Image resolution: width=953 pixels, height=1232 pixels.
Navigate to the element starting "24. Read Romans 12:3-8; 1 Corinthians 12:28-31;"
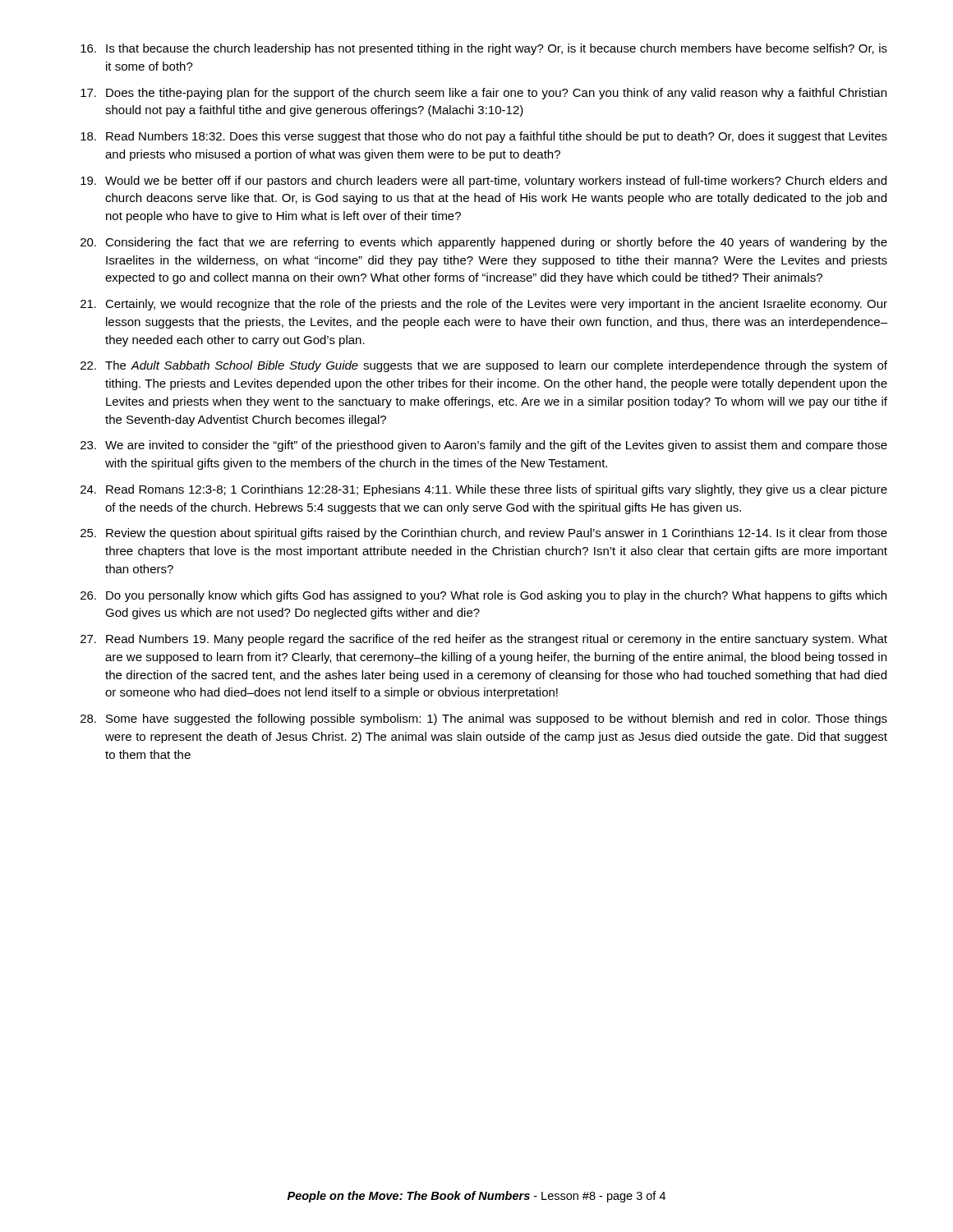[x=476, y=498]
